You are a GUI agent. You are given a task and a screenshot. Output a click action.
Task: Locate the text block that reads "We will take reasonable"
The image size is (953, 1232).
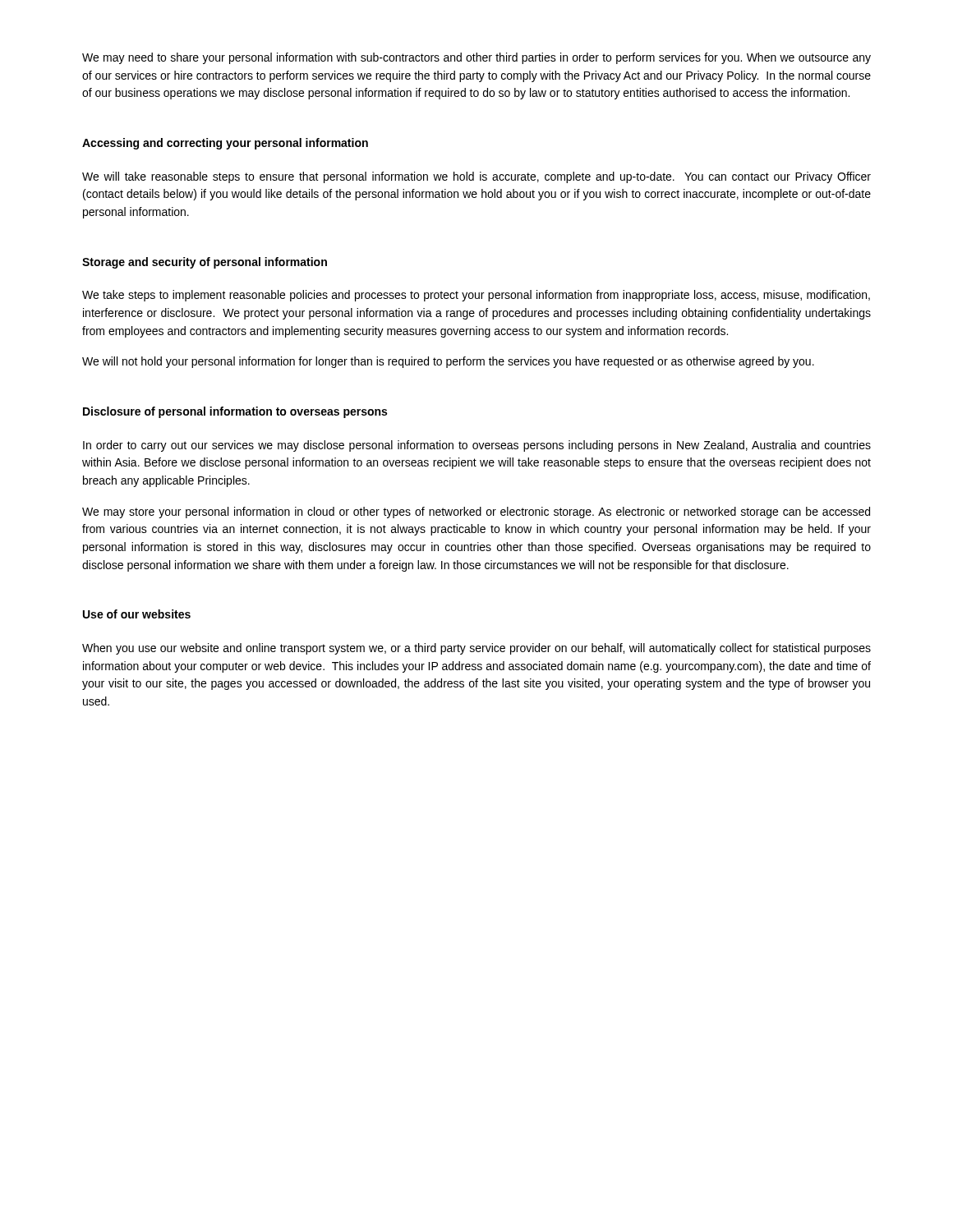coord(476,194)
